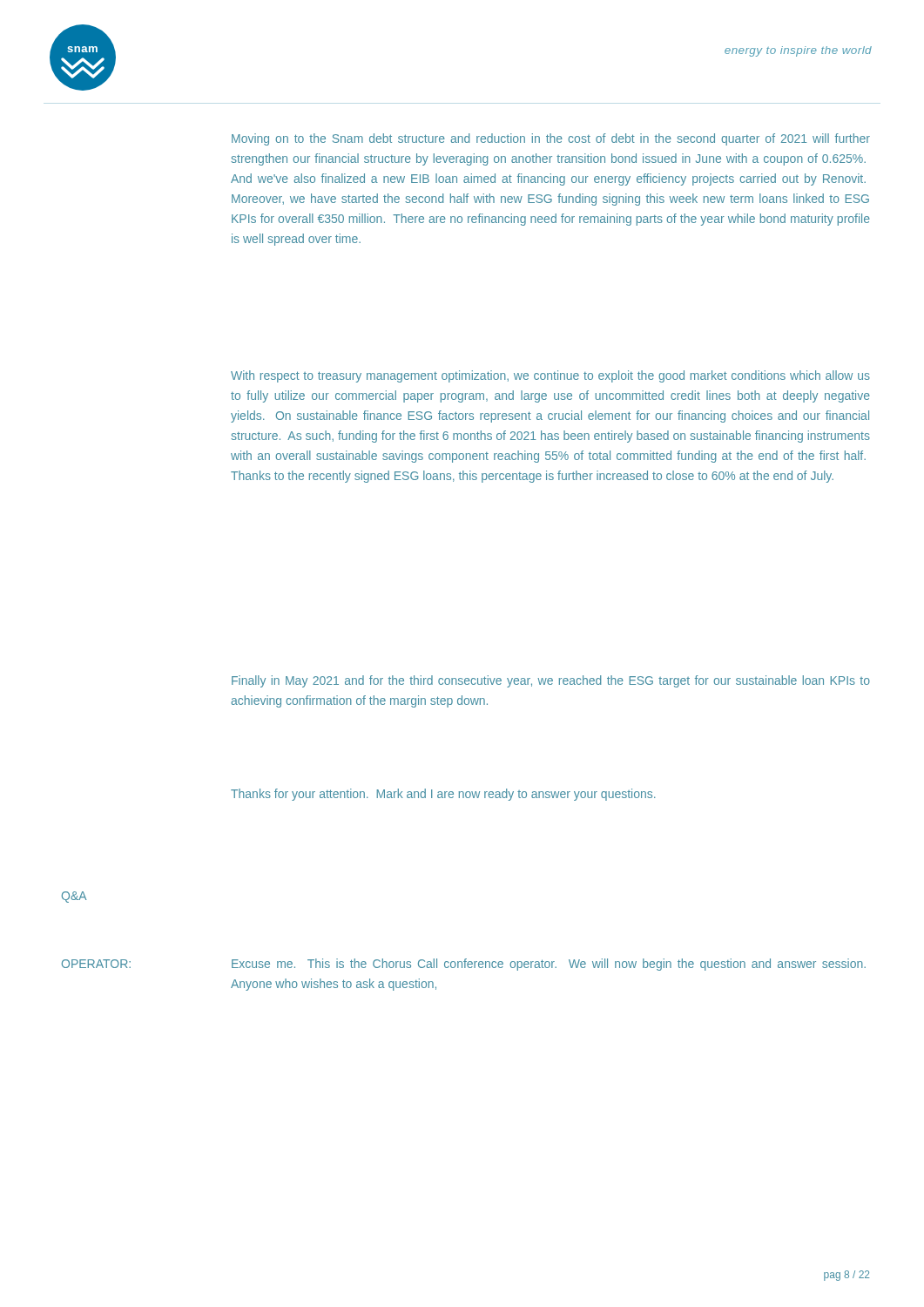The image size is (924, 1307).
Task: Find the text block that reads "Thanks for your attention. Mark and I are"
Action: pyautogui.click(x=444, y=794)
